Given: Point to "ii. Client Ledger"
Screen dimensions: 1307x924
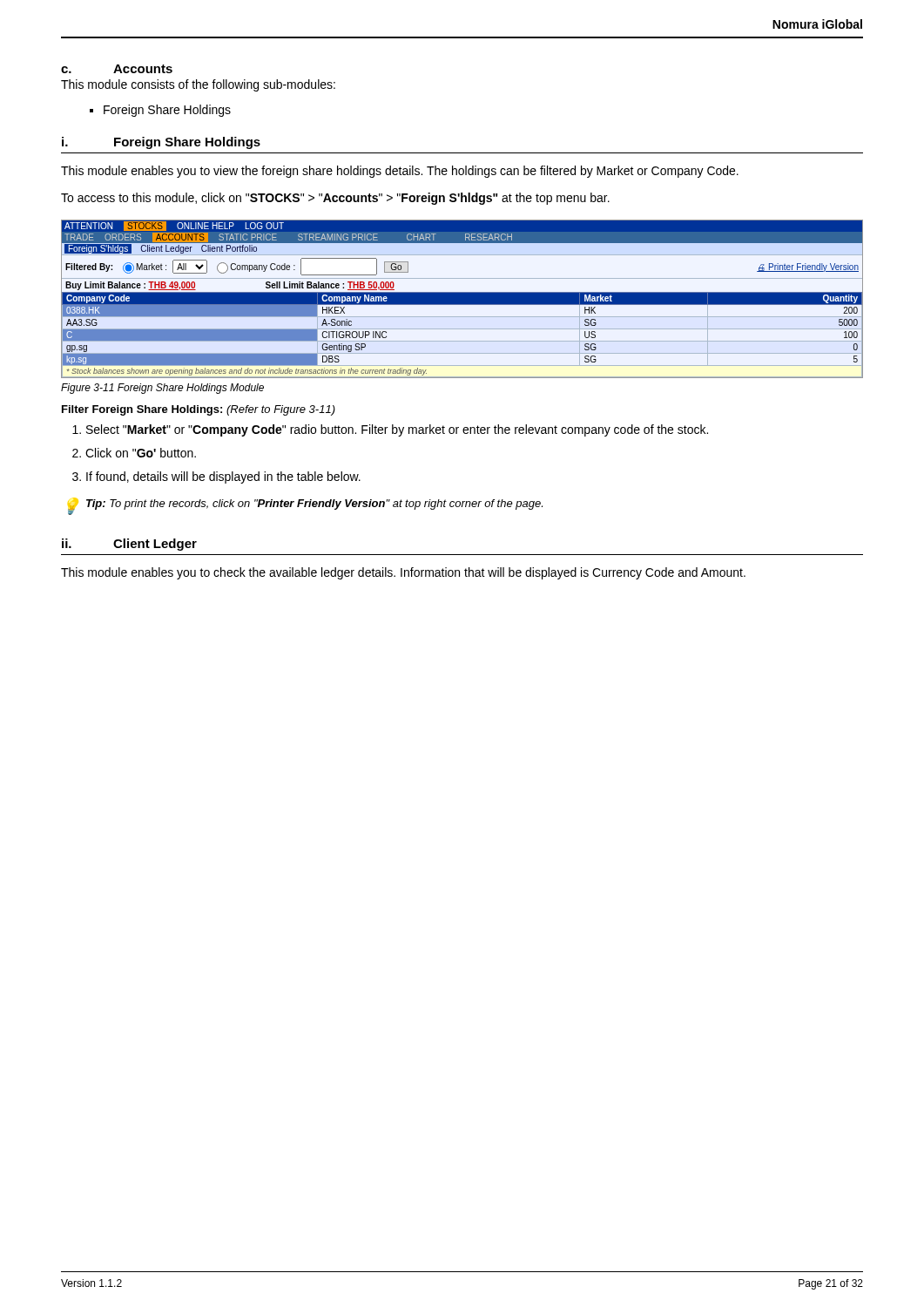Looking at the screenshot, I should (462, 545).
